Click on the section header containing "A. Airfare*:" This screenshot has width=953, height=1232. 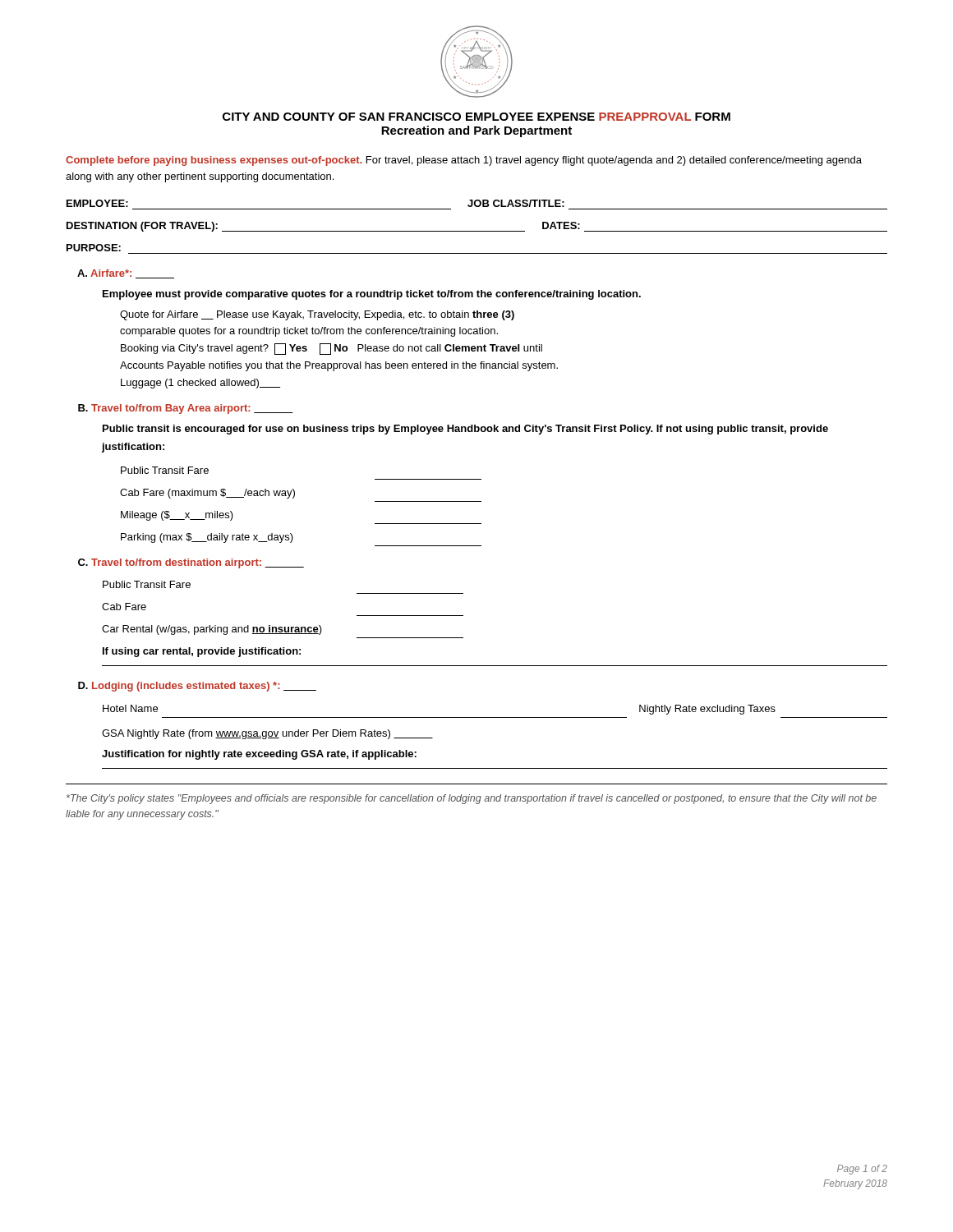point(120,273)
